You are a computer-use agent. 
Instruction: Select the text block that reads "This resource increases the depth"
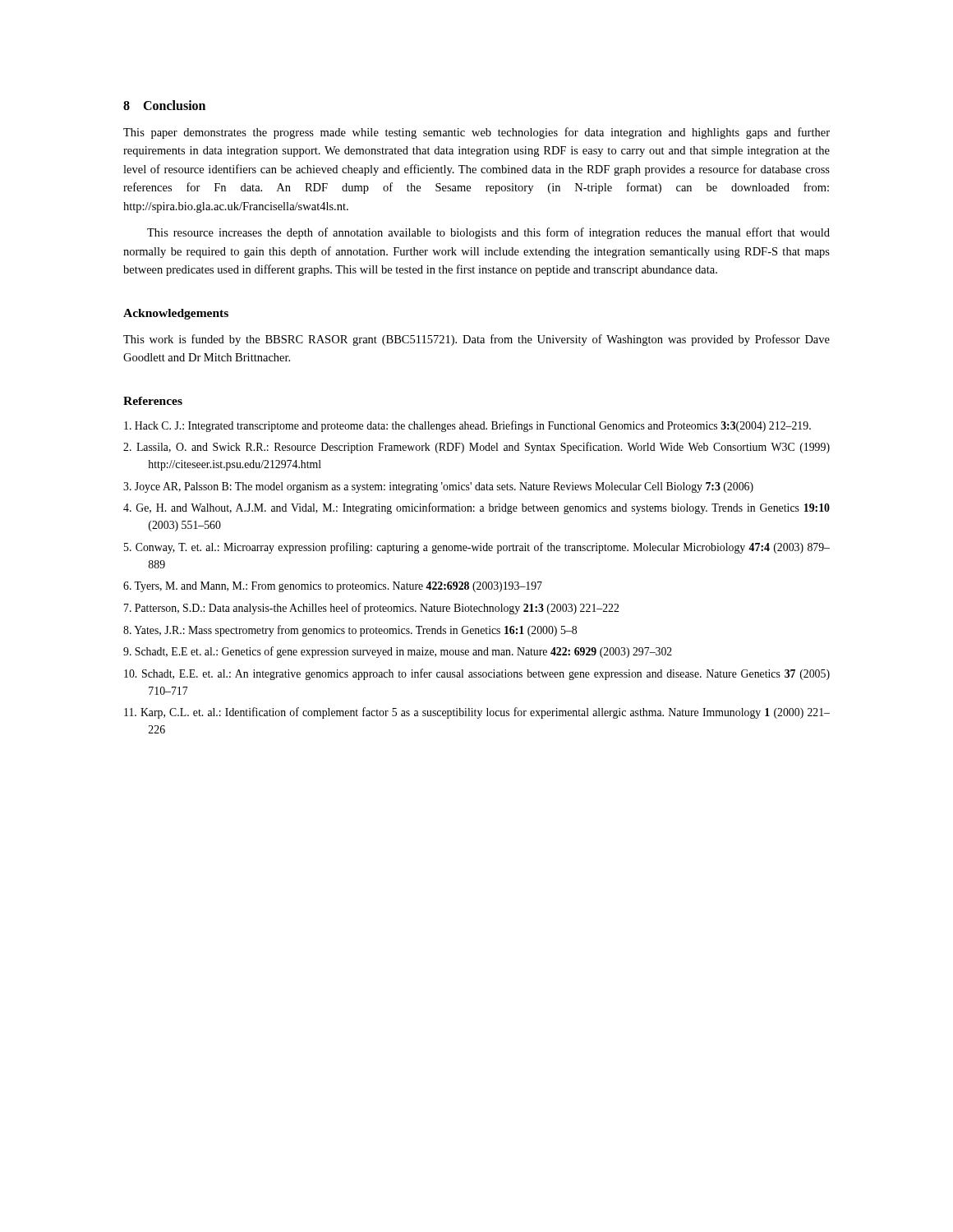[476, 251]
